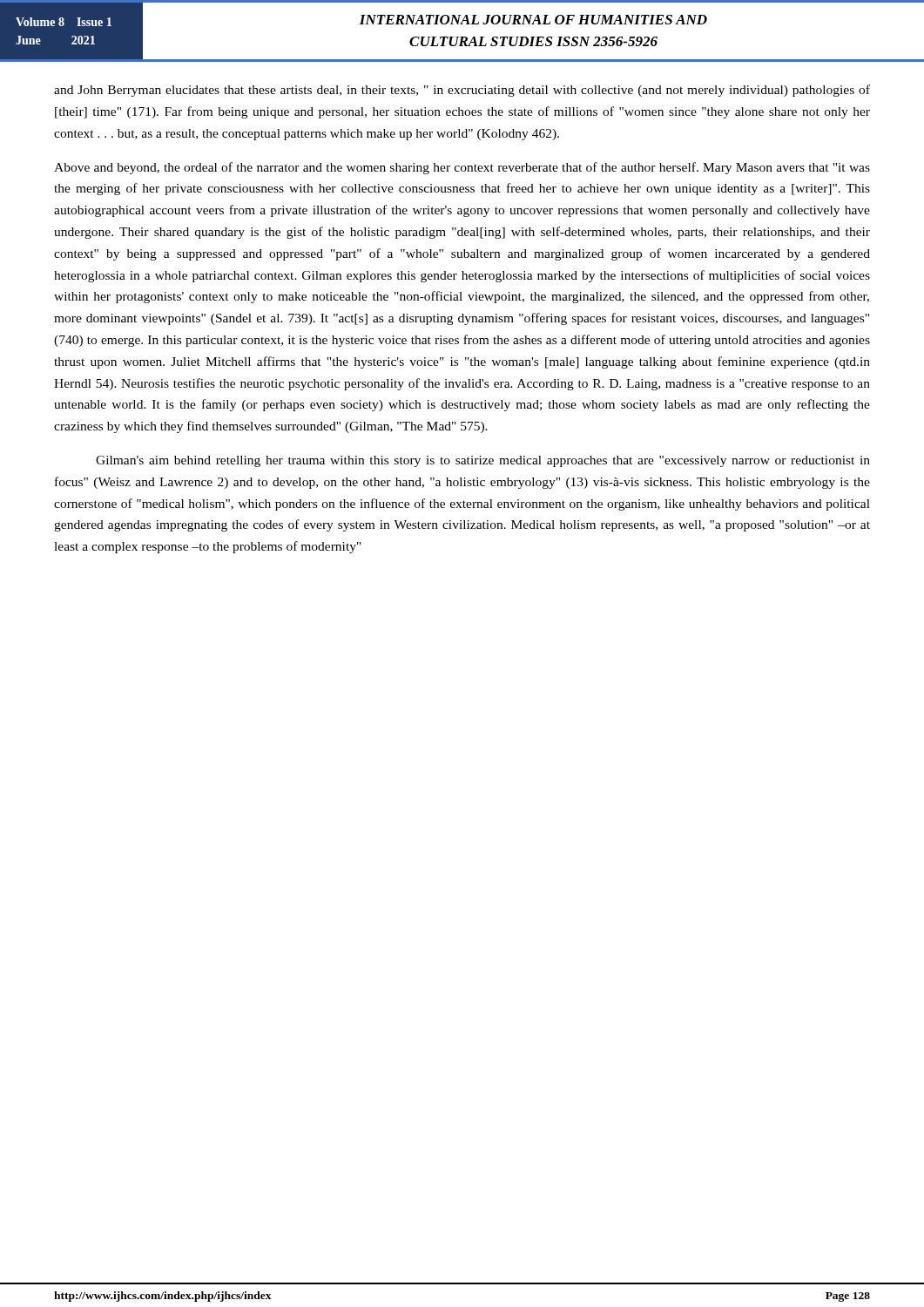Screen dimensions: 1307x924
Task: Locate the element starting "Above and beyond, the ordeal"
Action: click(462, 296)
